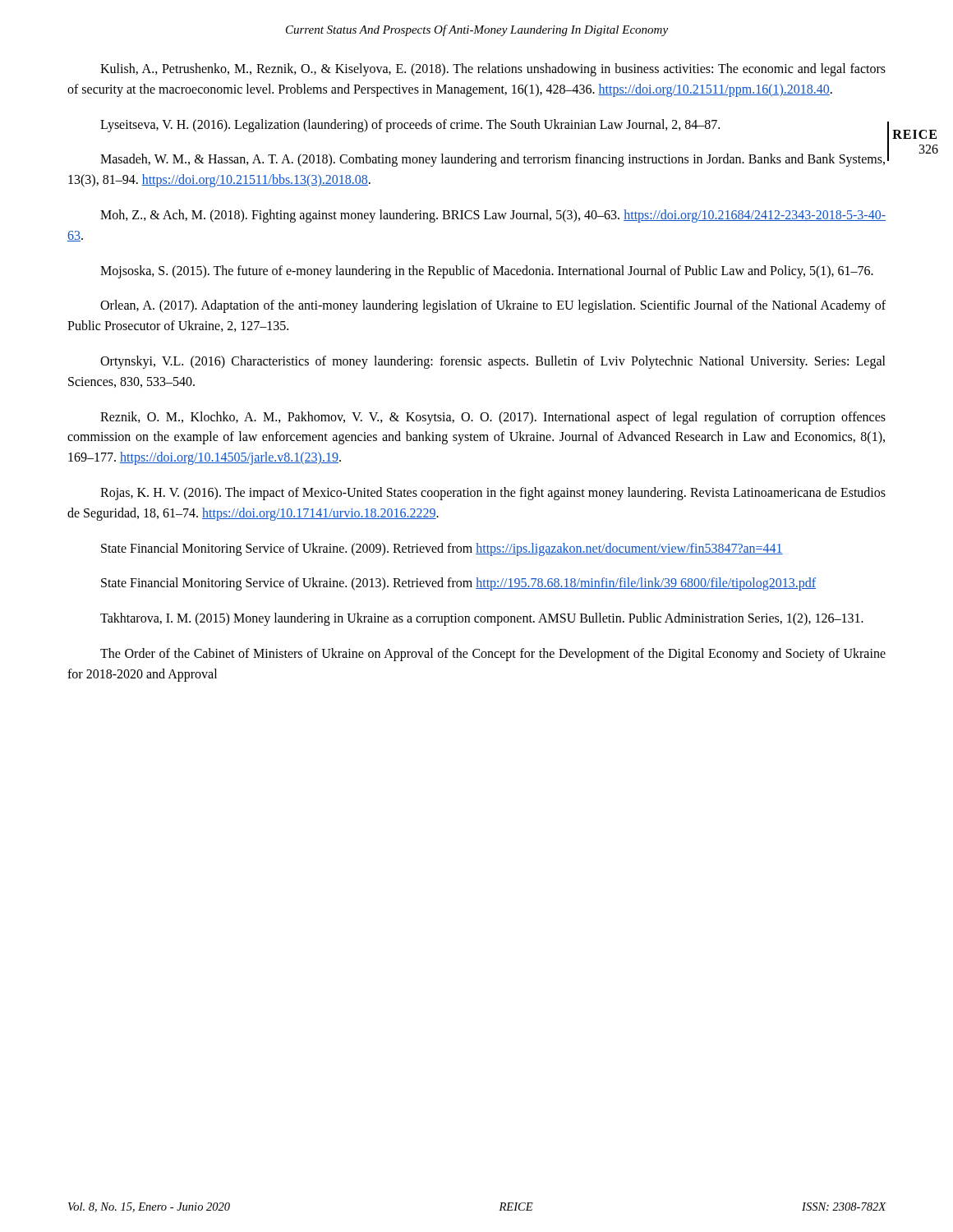The height and width of the screenshot is (1232, 953).
Task: Find the block starting "Rojas, K. H. V. (2016). The impact"
Action: pos(476,503)
